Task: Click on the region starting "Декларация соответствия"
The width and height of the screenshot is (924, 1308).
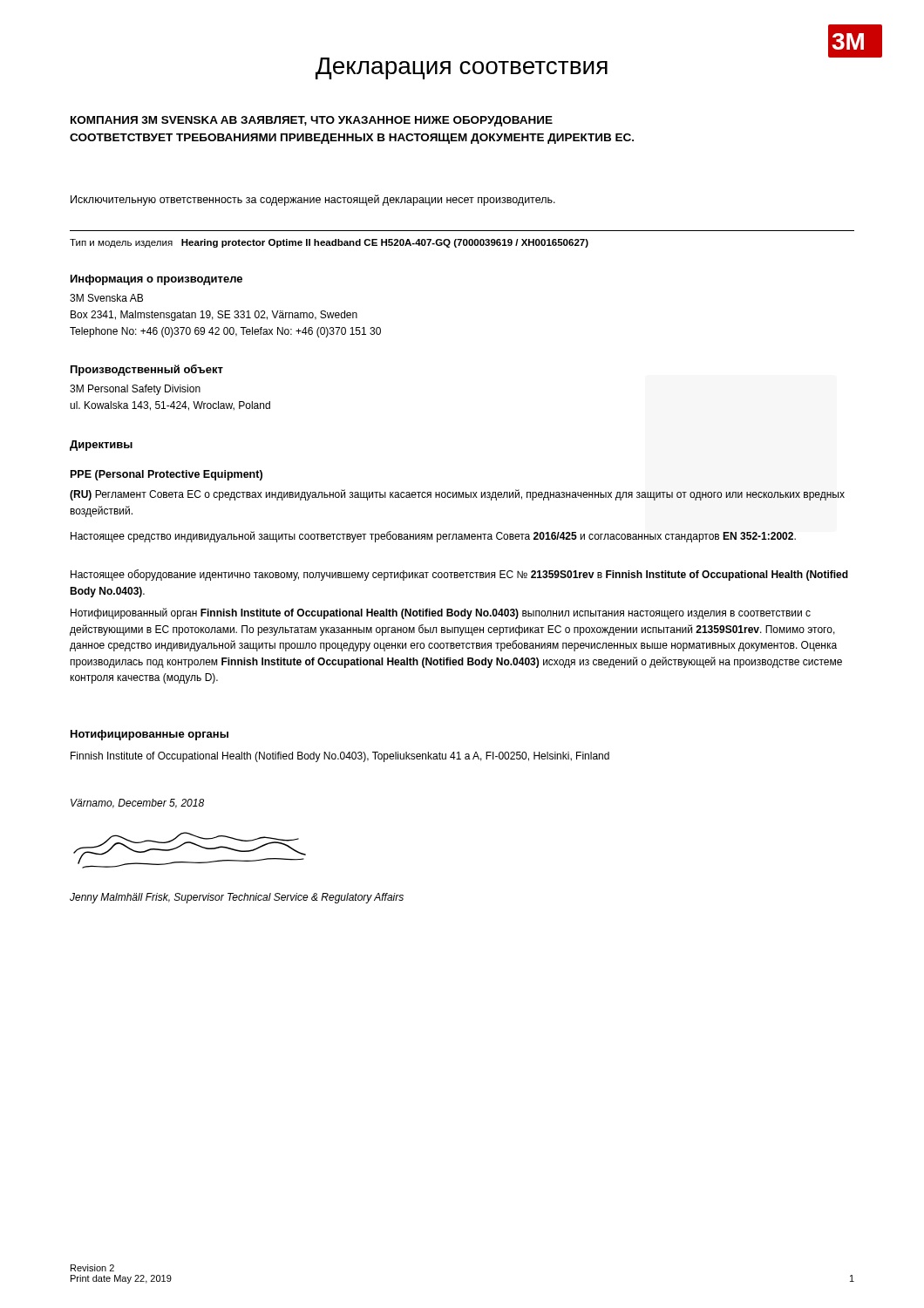Action: (462, 66)
